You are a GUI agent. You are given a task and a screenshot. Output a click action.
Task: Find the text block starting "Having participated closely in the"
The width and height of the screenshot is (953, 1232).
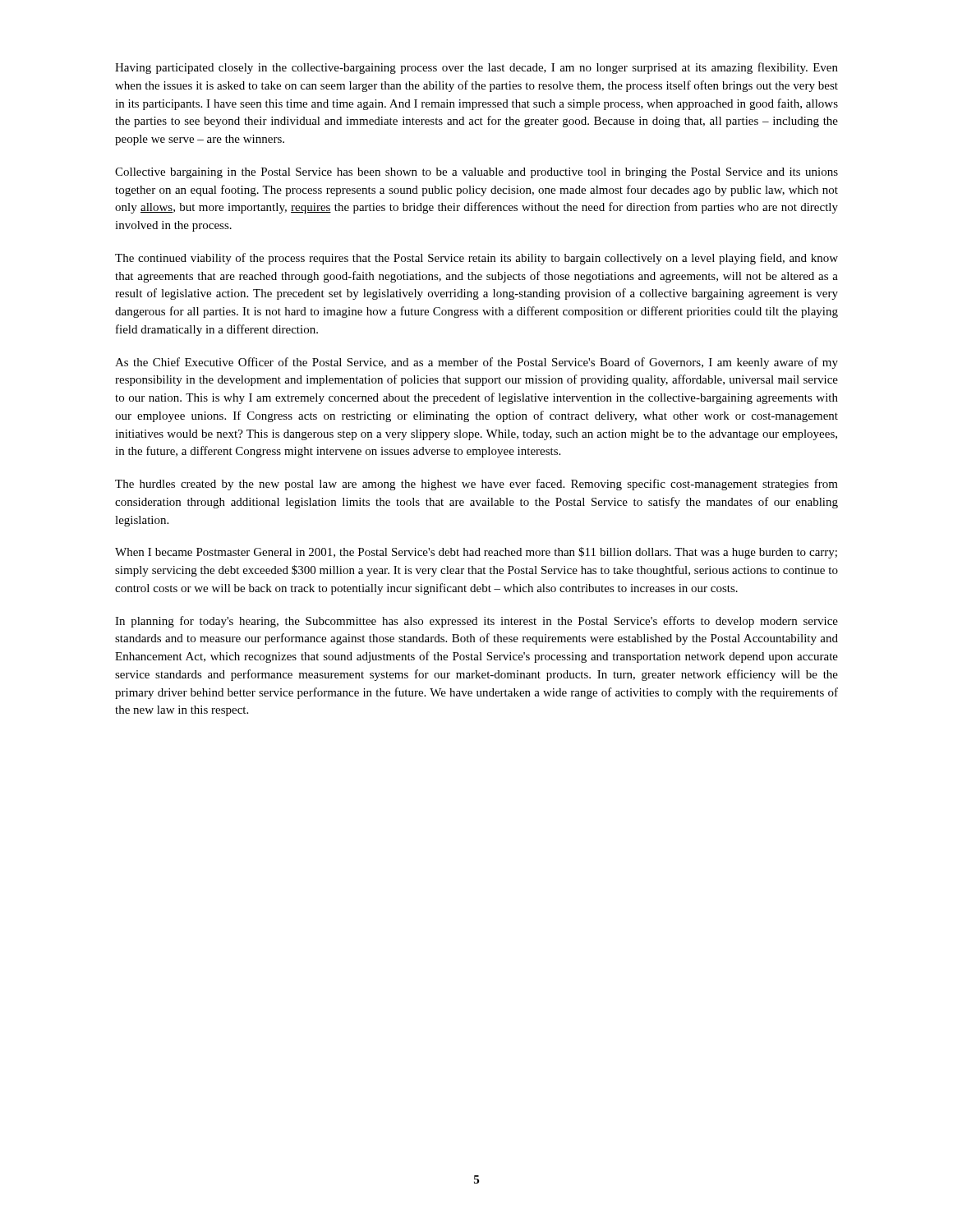[476, 103]
